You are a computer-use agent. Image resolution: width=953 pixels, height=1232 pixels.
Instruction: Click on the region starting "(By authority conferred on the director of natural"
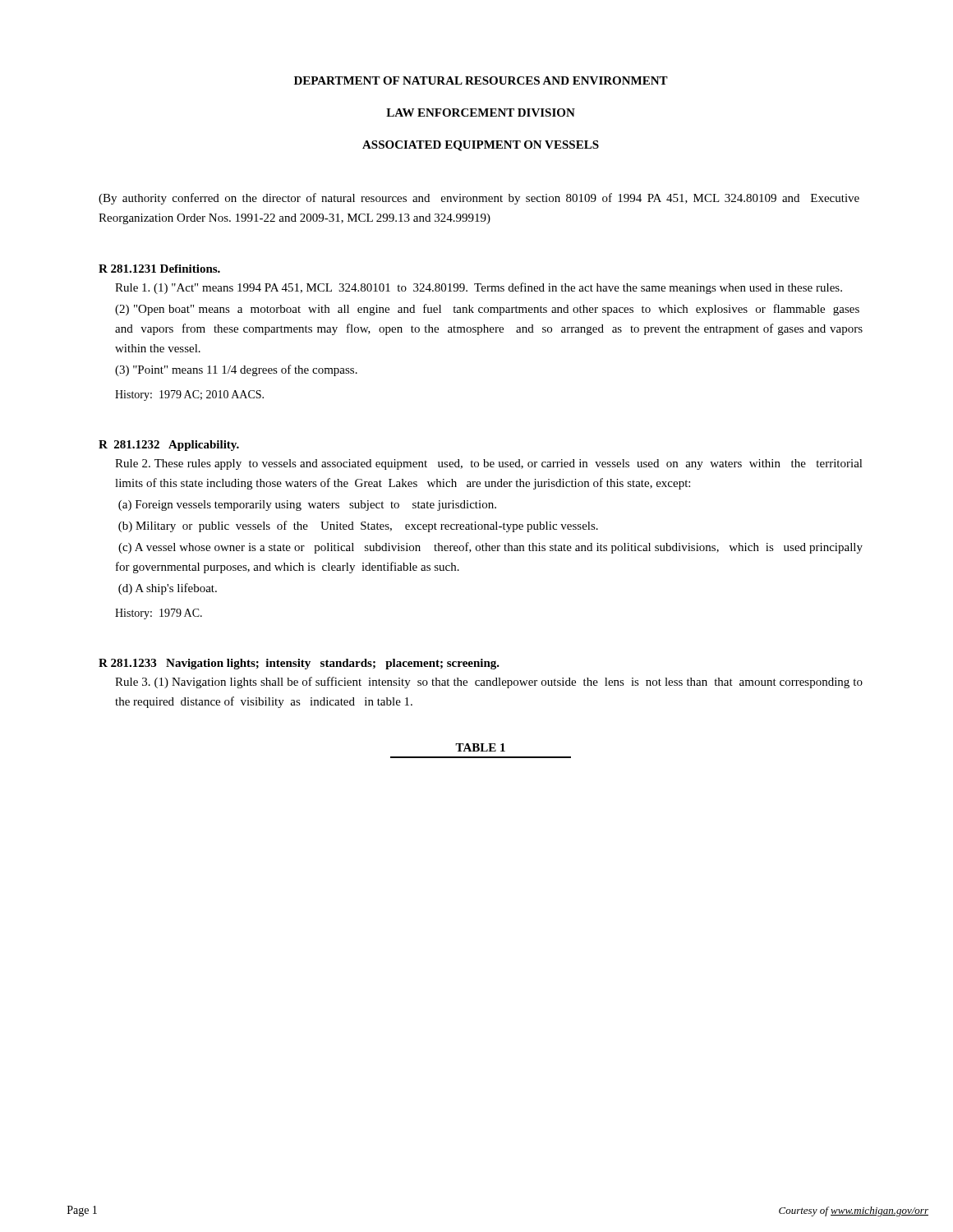481,208
